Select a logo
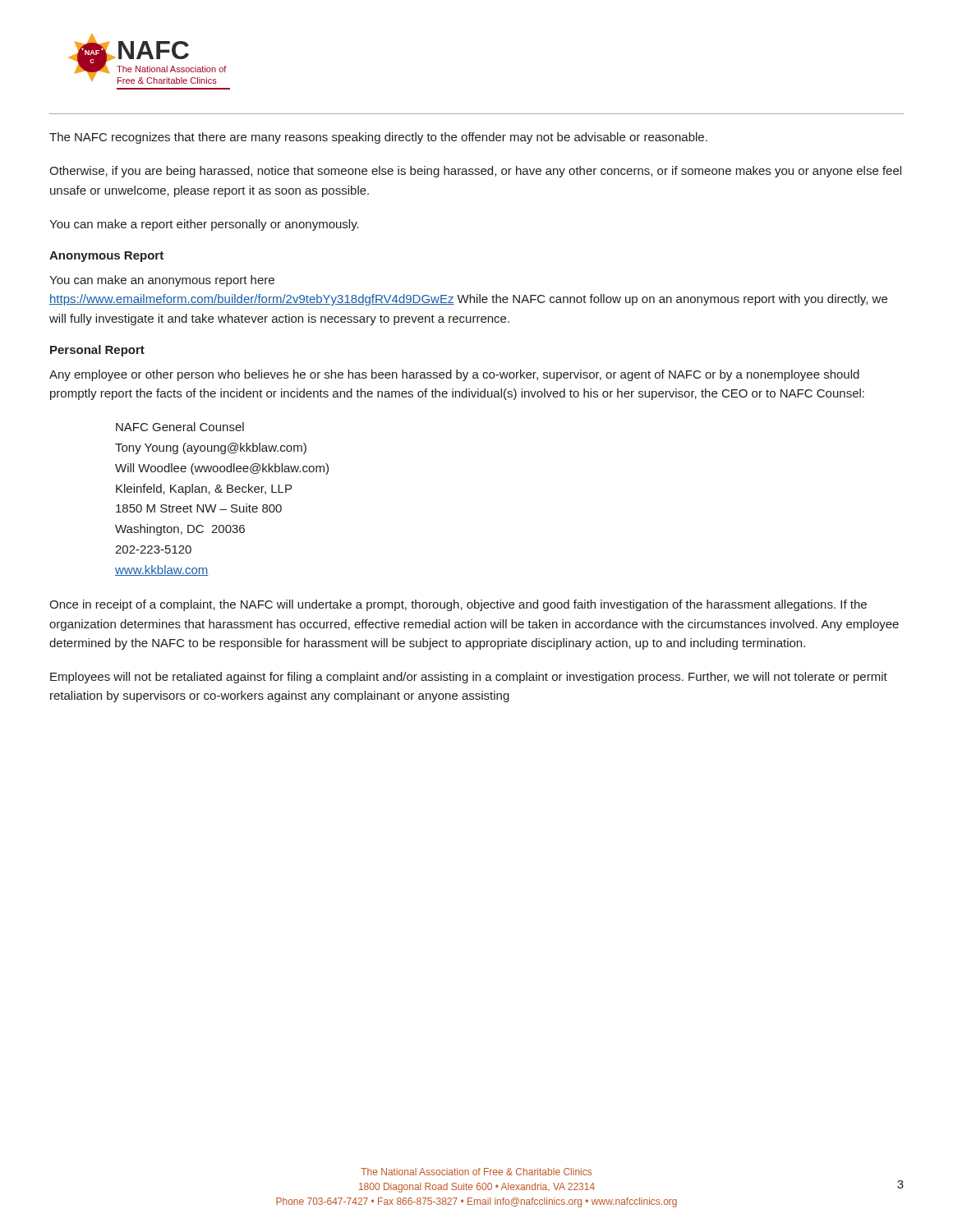953x1232 pixels. (156, 66)
